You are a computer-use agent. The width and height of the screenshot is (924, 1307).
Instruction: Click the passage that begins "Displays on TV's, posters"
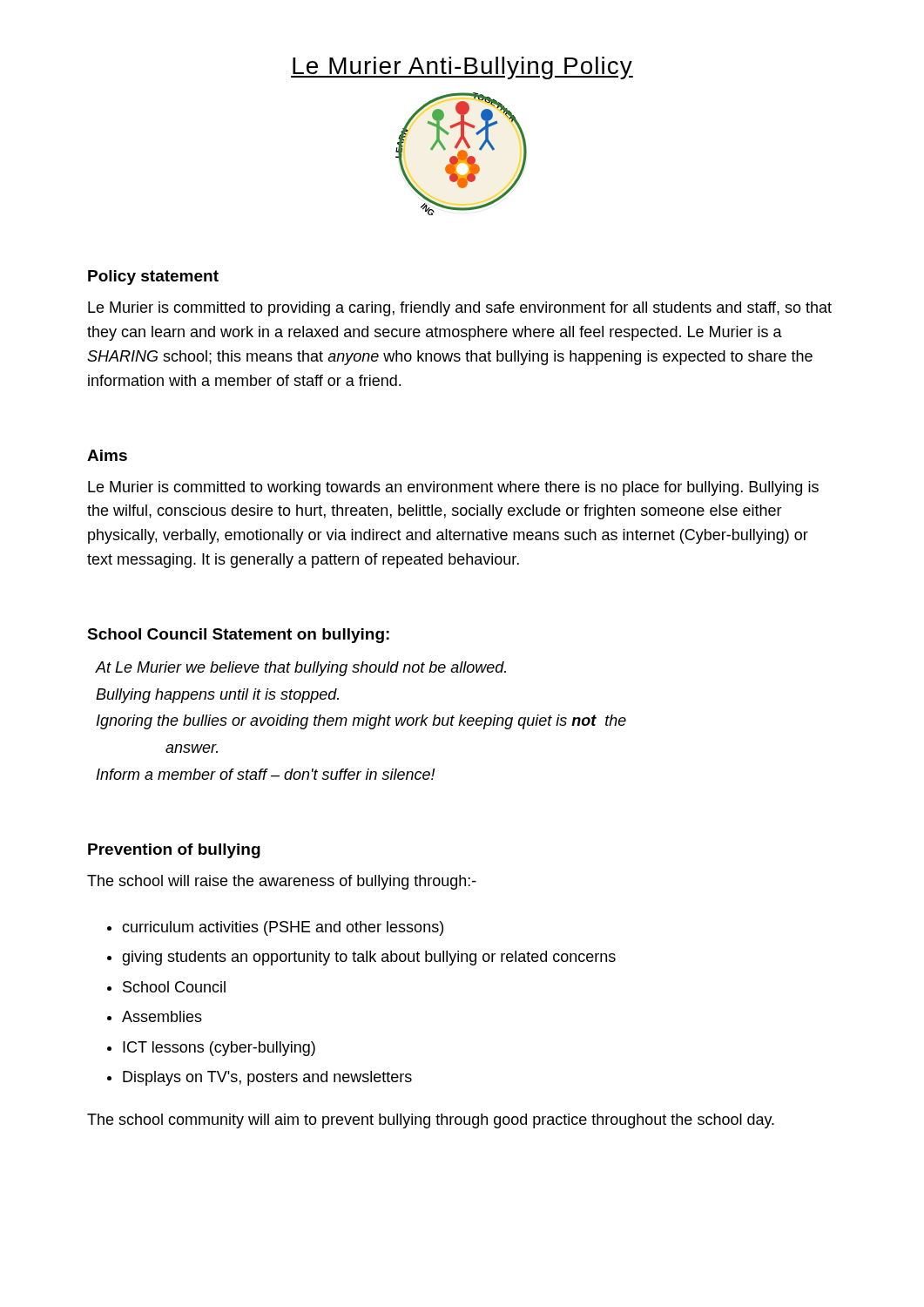click(267, 1077)
